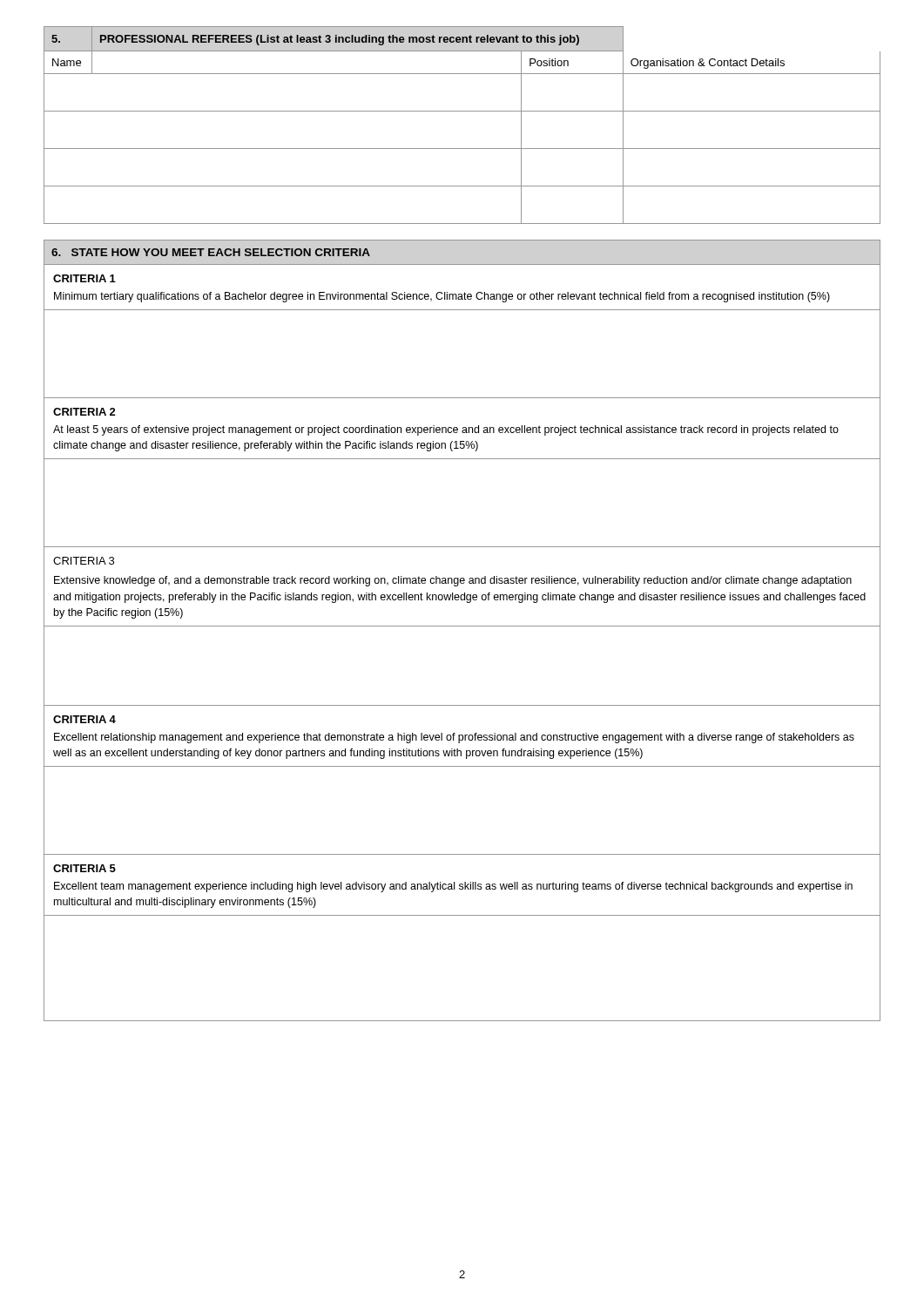Locate the block of text that opens with "CRITERIA 3 Extensive knowledge of, and a demonstrable"
The height and width of the screenshot is (1307, 924).
point(462,587)
